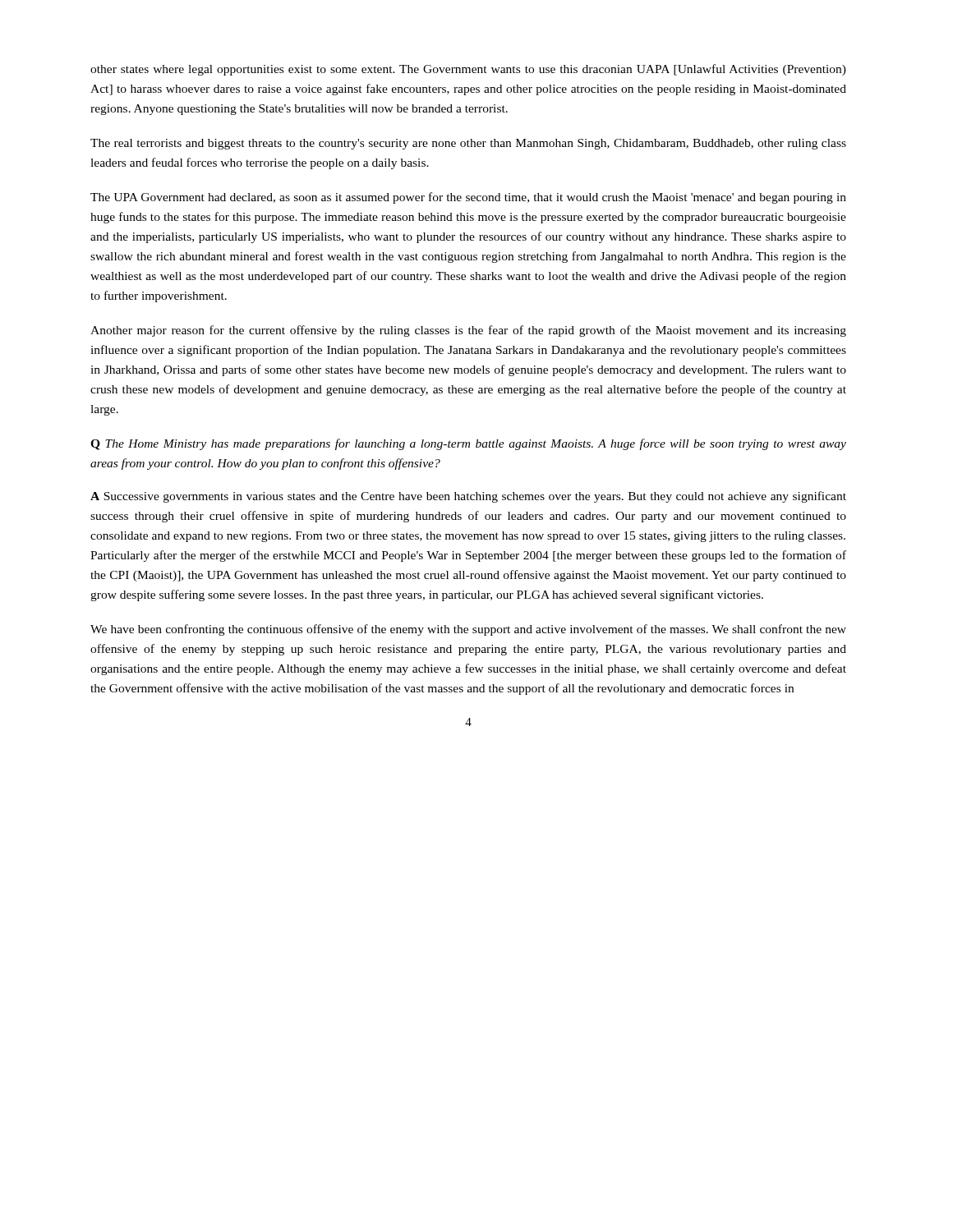The height and width of the screenshot is (1232, 953).
Task: Select the text block that reads "We have been confronting the continuous"
Action: pyautogui.click(x=468, y=659)
